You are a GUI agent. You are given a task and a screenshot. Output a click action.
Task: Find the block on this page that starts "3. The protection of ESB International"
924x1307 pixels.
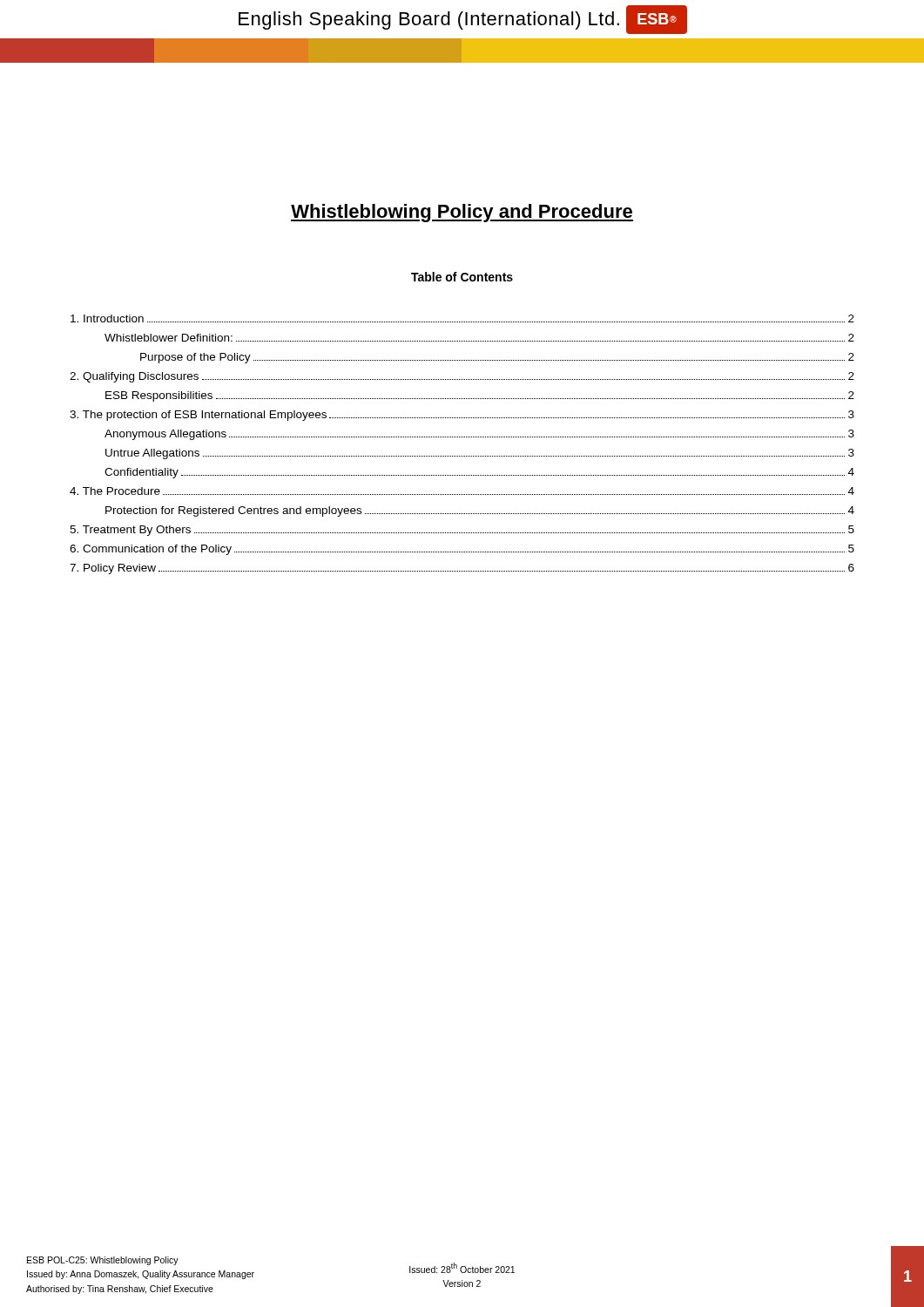tap(462, 414)
